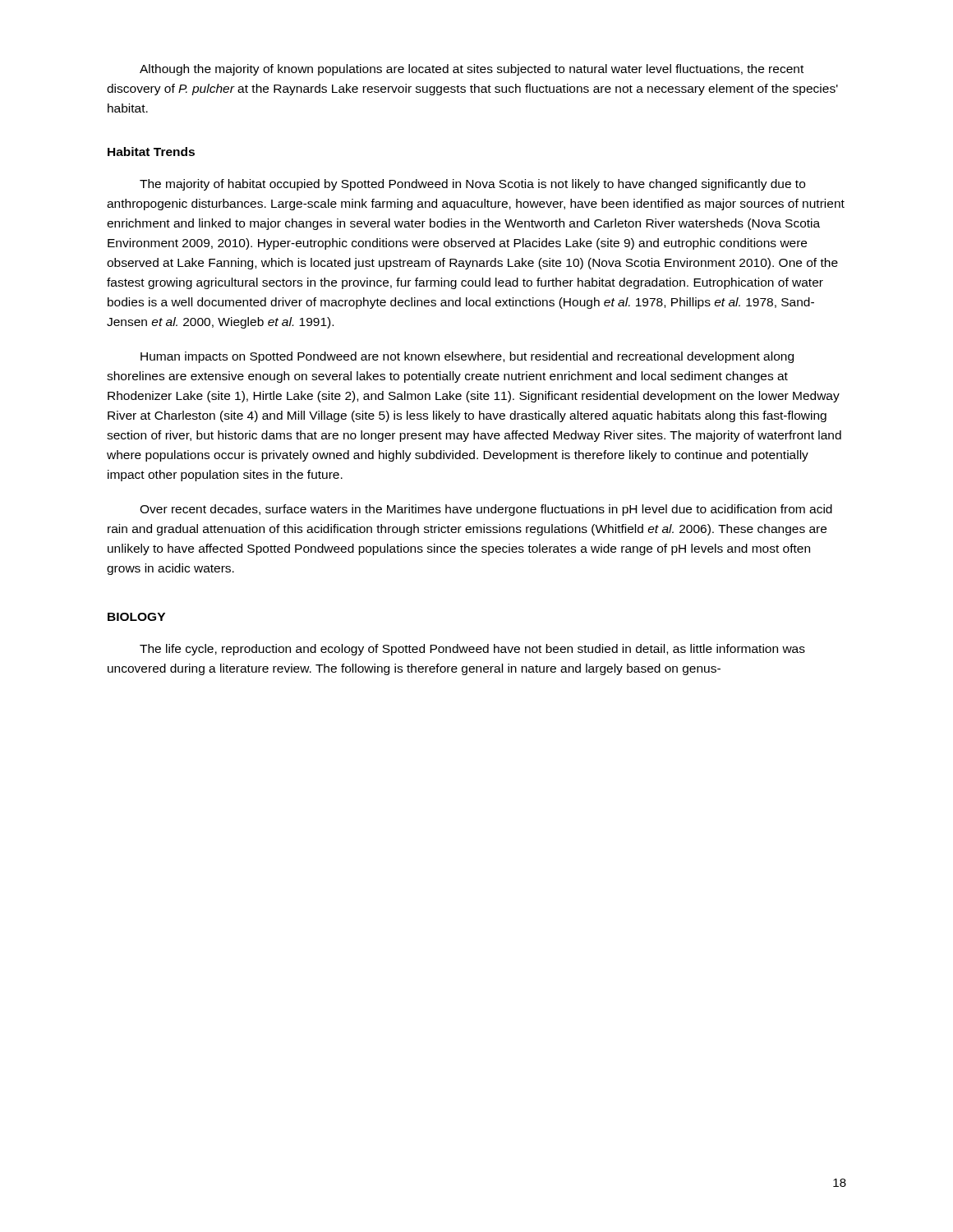Find the text block that reads "The life cycle, reproduction and ecology"
The height and width of the screenshot is (1232, 953).
(476, 659)
